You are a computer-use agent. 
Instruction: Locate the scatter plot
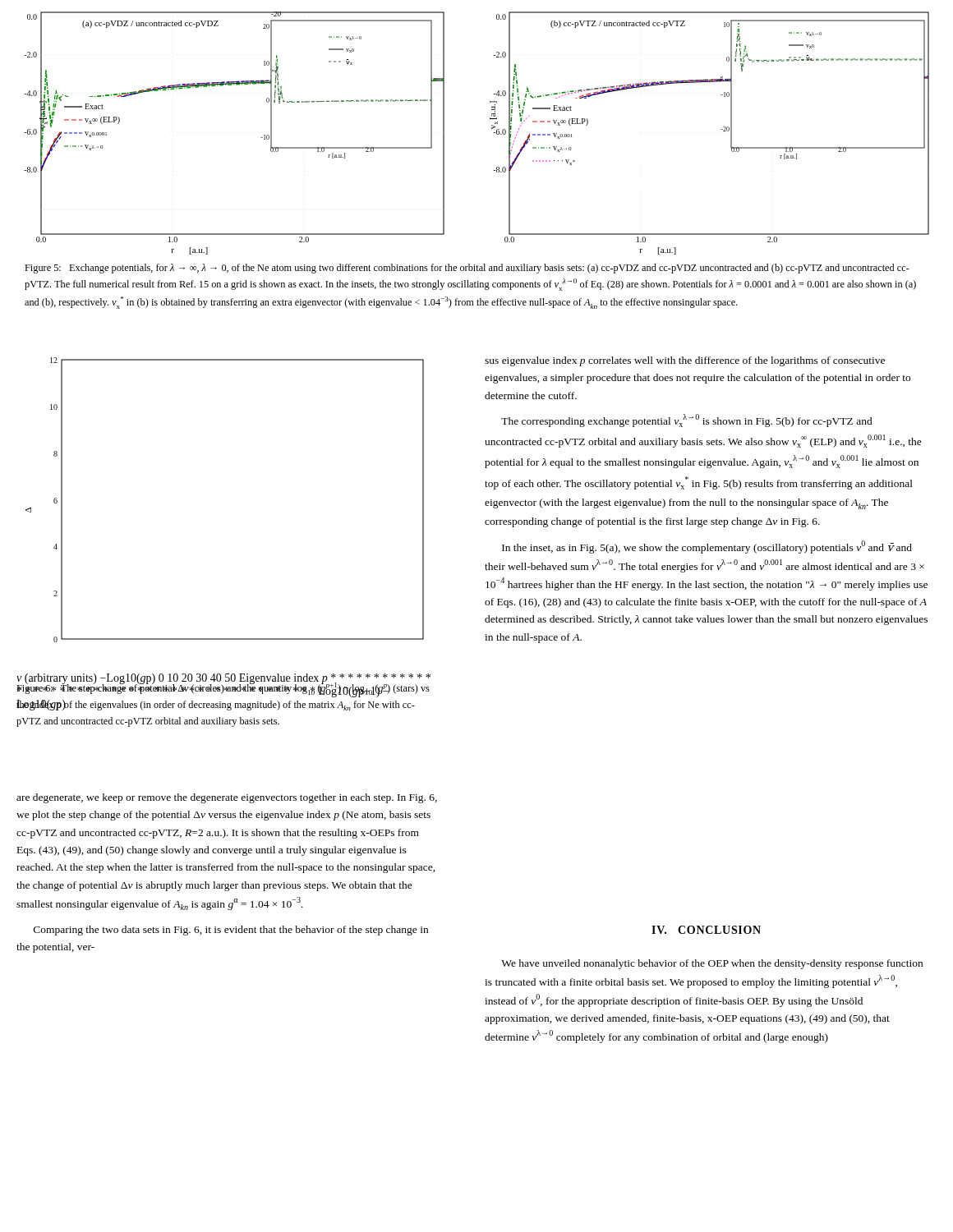tap(226, 512)
